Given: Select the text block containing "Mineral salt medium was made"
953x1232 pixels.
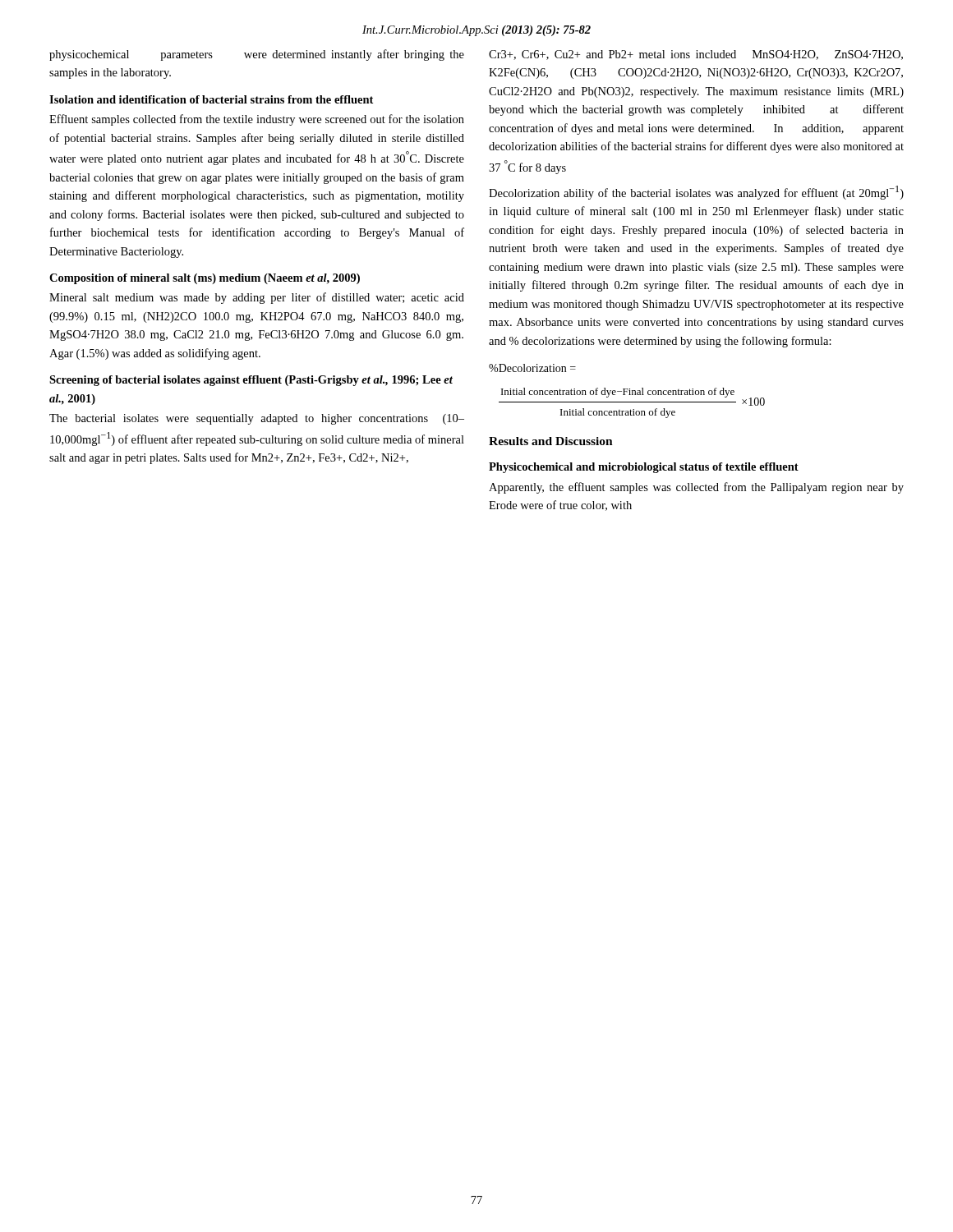Looking at the screenshot, I should (x=257, y=326).
